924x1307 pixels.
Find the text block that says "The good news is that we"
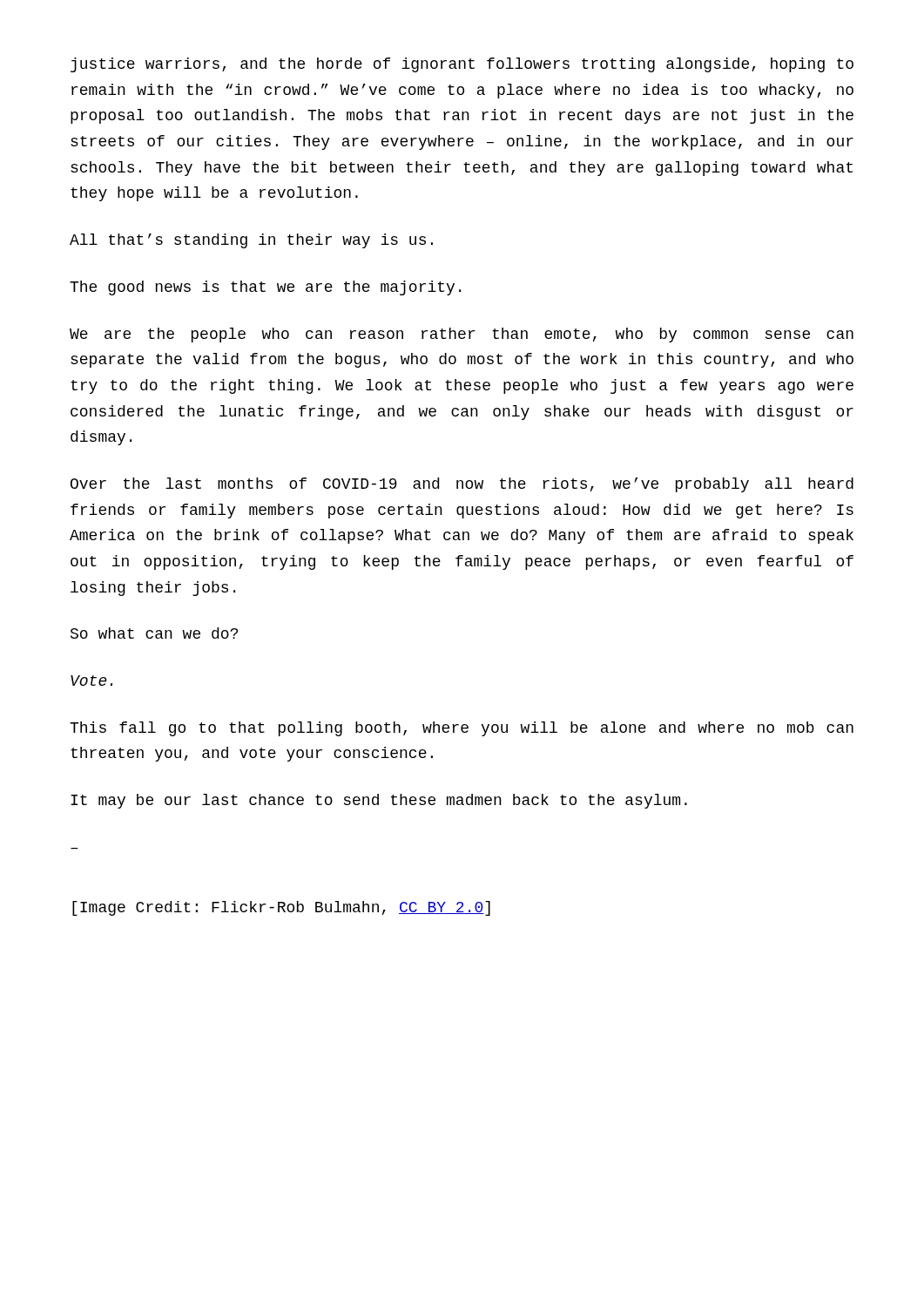coord(267,287)
